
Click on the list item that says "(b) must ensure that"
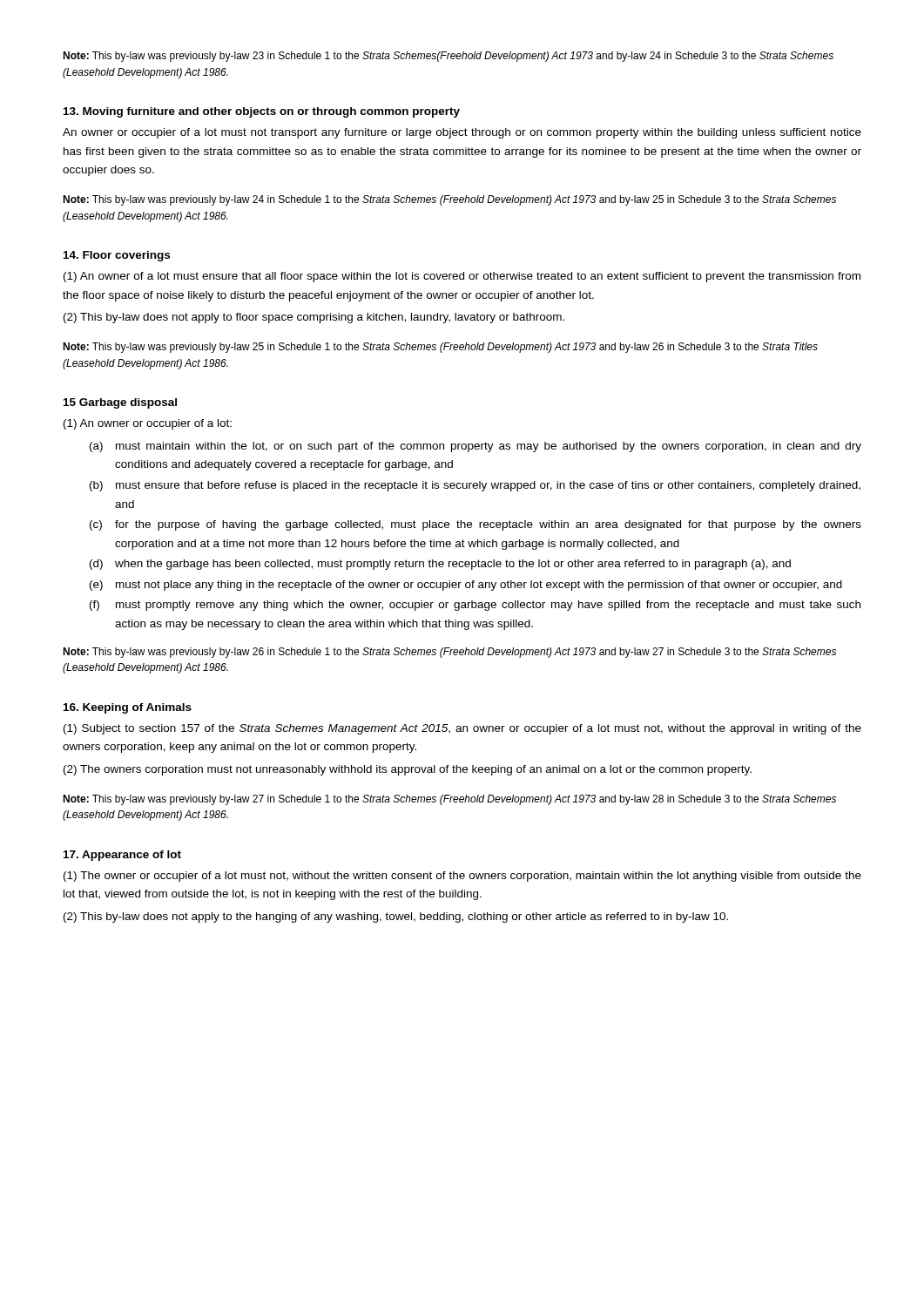475,494
